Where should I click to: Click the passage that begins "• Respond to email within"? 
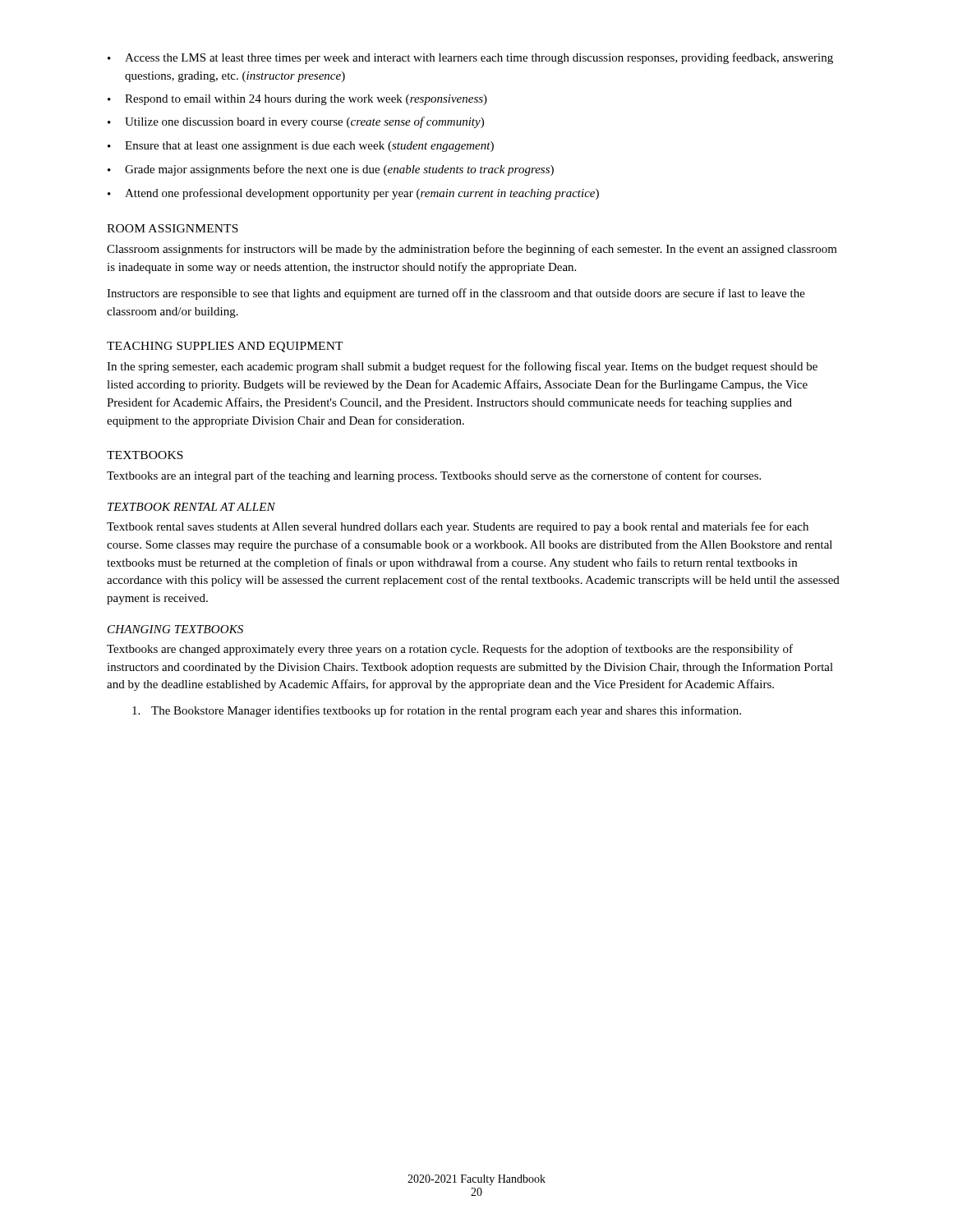(476, 99)
